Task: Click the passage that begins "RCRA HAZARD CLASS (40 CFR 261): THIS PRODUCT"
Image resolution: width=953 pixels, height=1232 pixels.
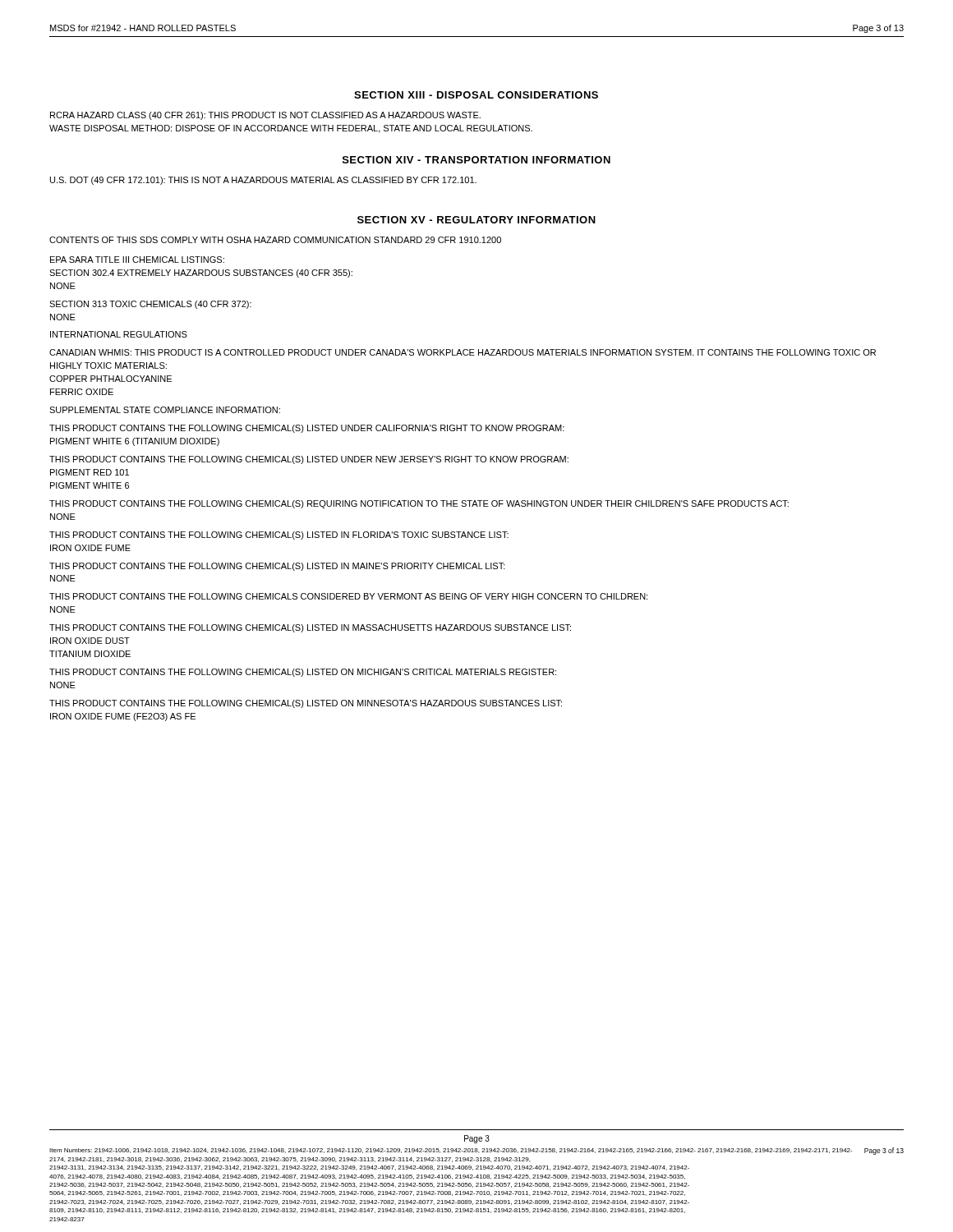Action: tap(291, 122)
